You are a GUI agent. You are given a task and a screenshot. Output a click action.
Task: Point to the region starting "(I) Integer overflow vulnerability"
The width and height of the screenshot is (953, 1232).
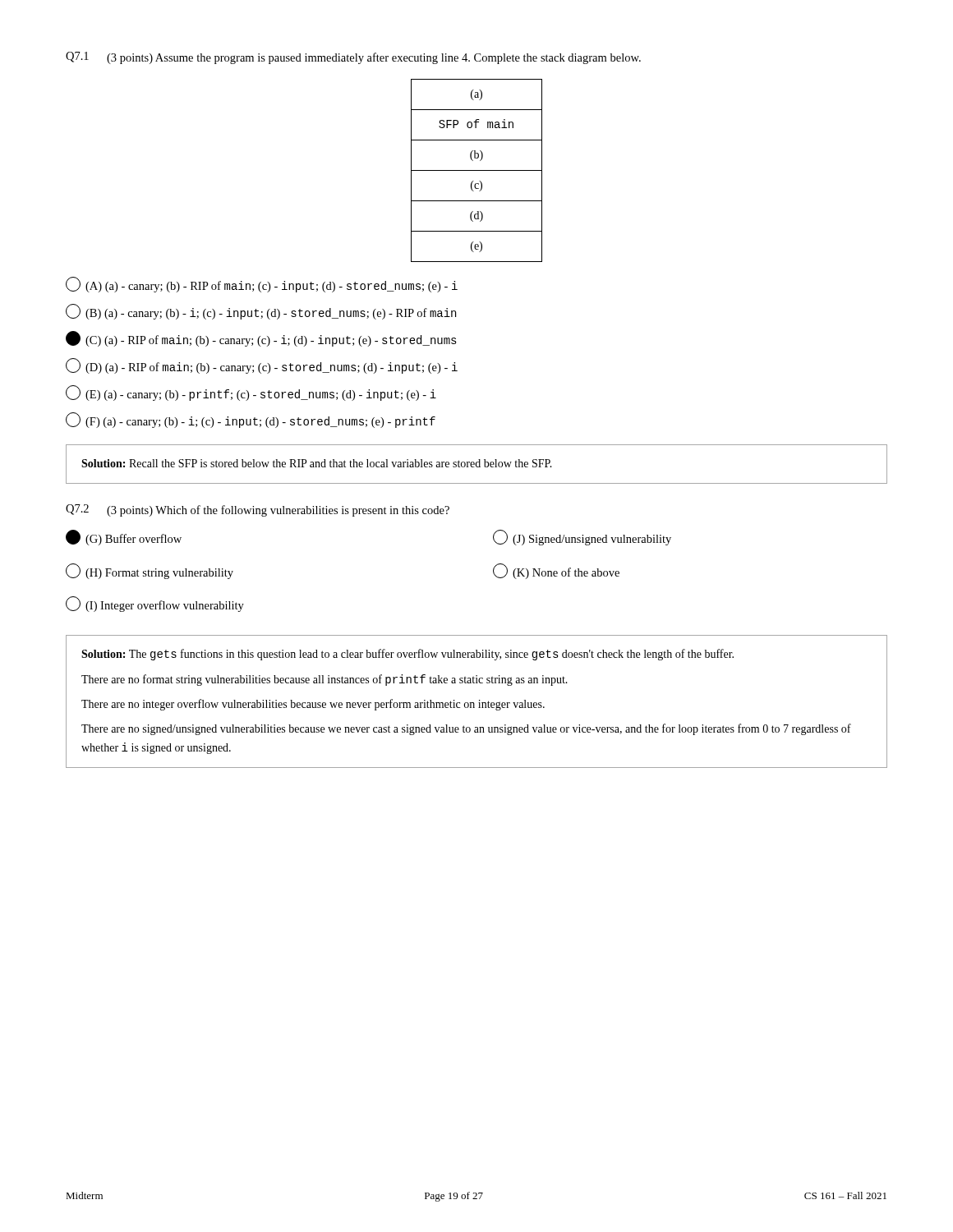click(x=155, y=606)
